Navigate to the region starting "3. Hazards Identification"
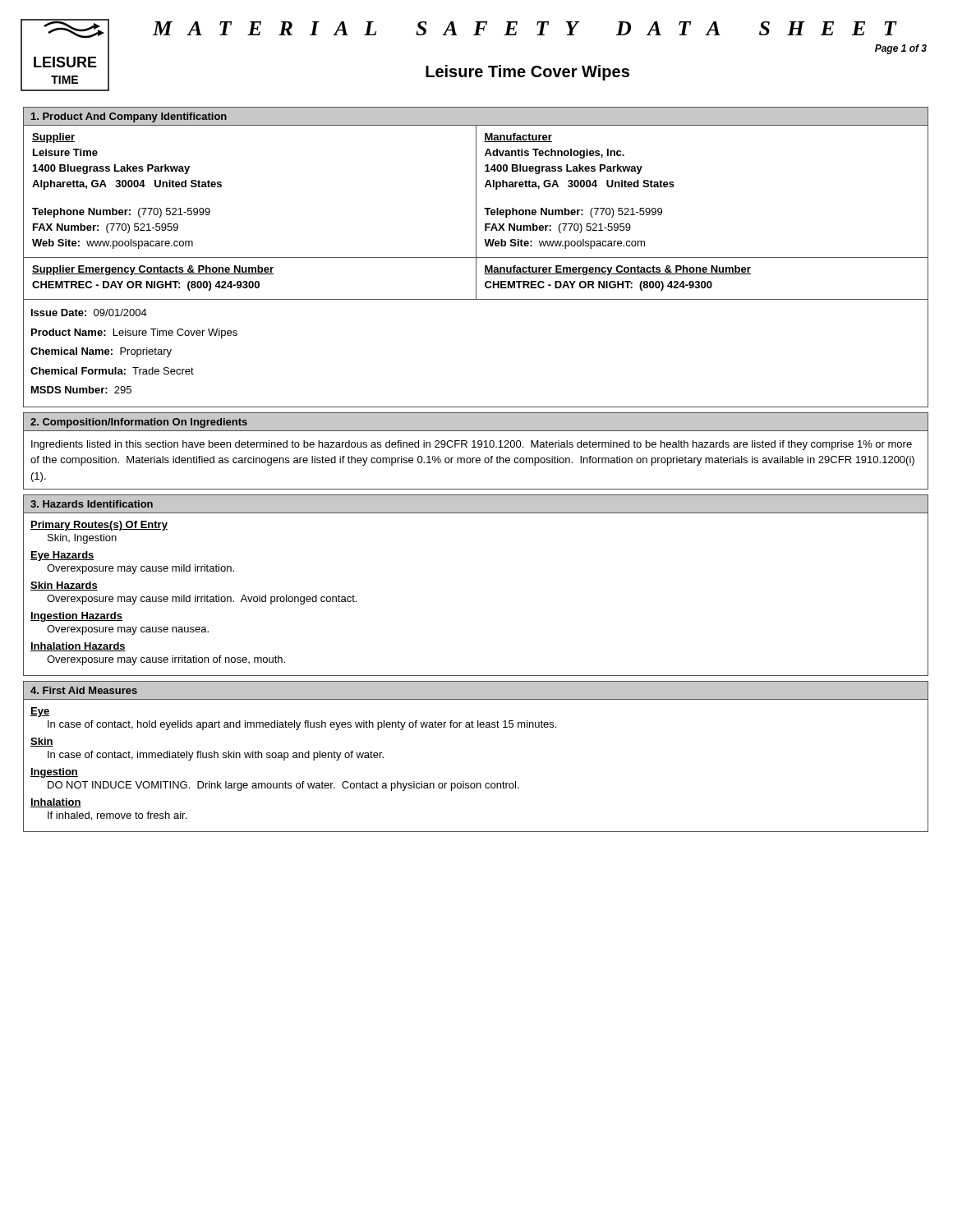Viewport: 953px width, 1232px height. (92, 504)
